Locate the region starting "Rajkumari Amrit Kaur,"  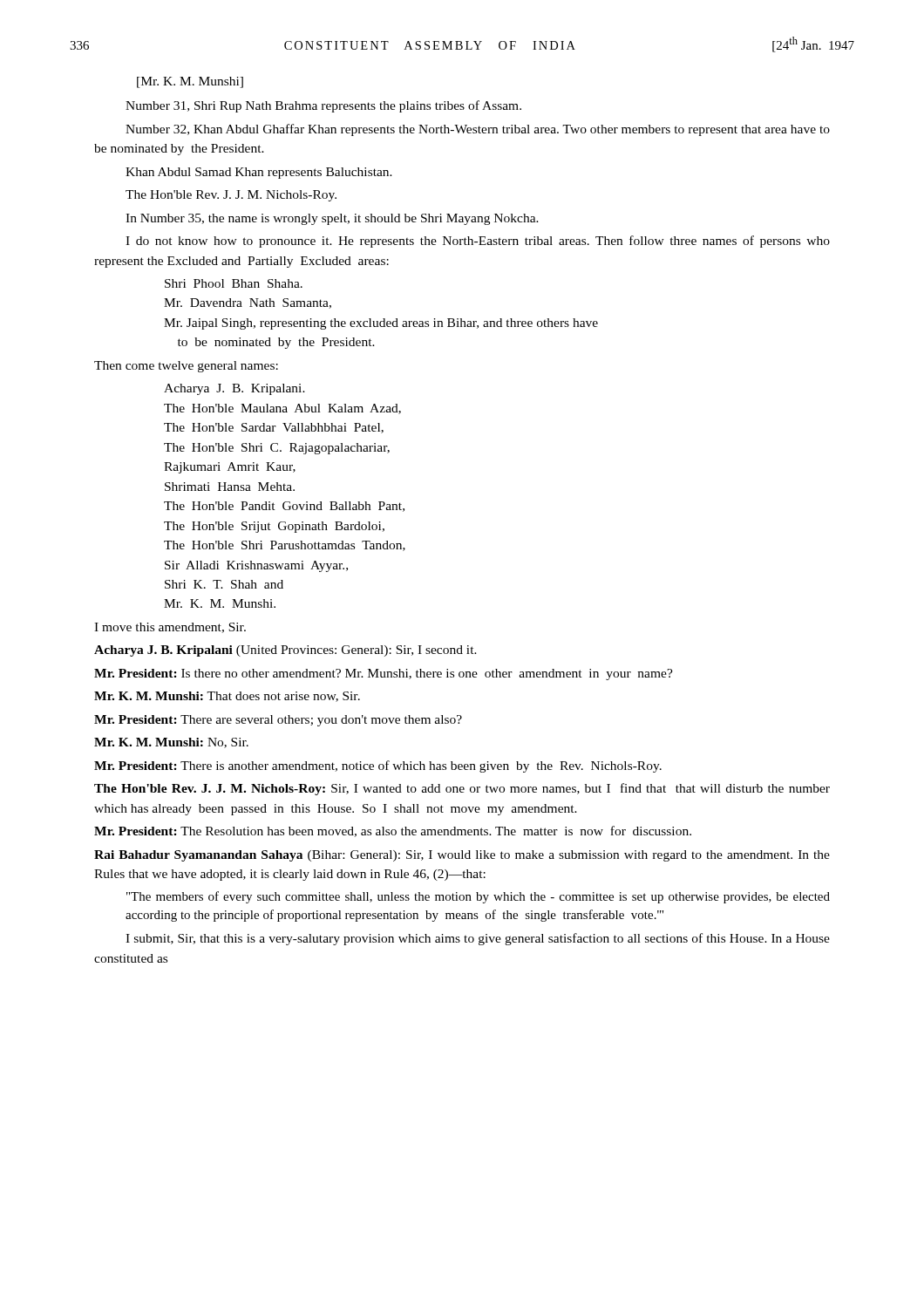tap(230, 468)
